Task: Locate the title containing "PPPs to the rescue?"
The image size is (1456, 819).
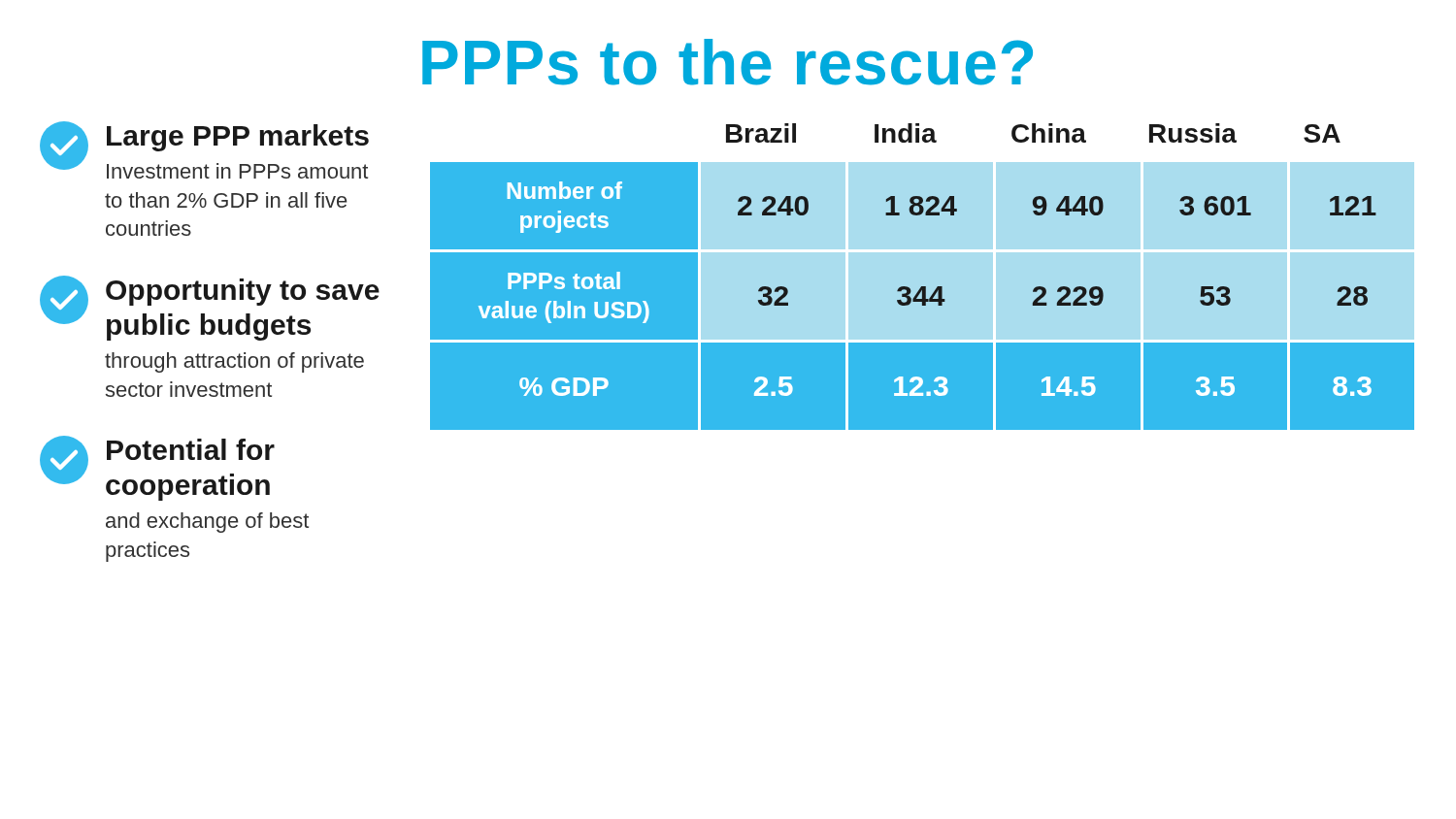Action: click(x=728, y=63)
